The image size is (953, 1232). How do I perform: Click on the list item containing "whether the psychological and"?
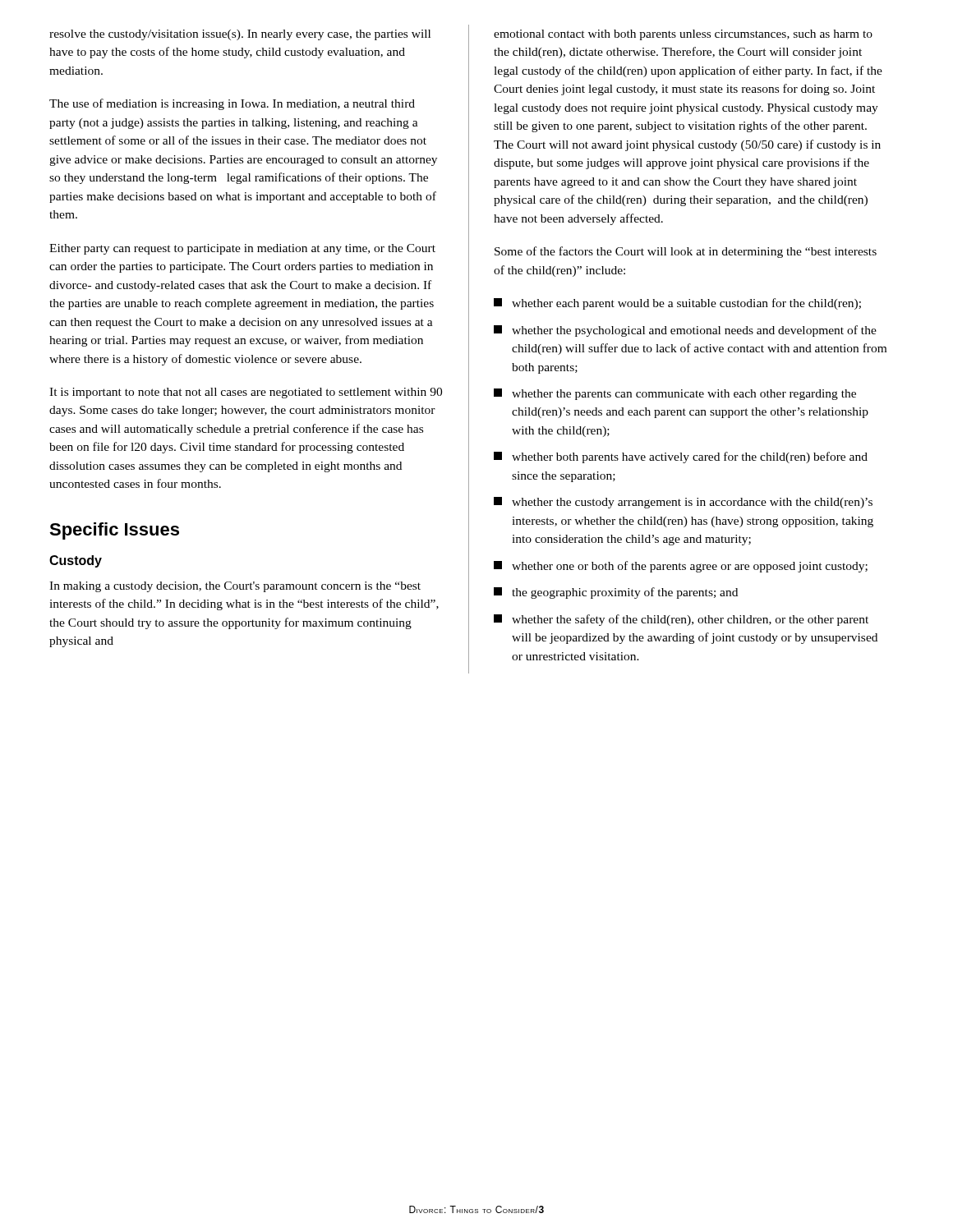pyautogui.click(x=691, y=348)
